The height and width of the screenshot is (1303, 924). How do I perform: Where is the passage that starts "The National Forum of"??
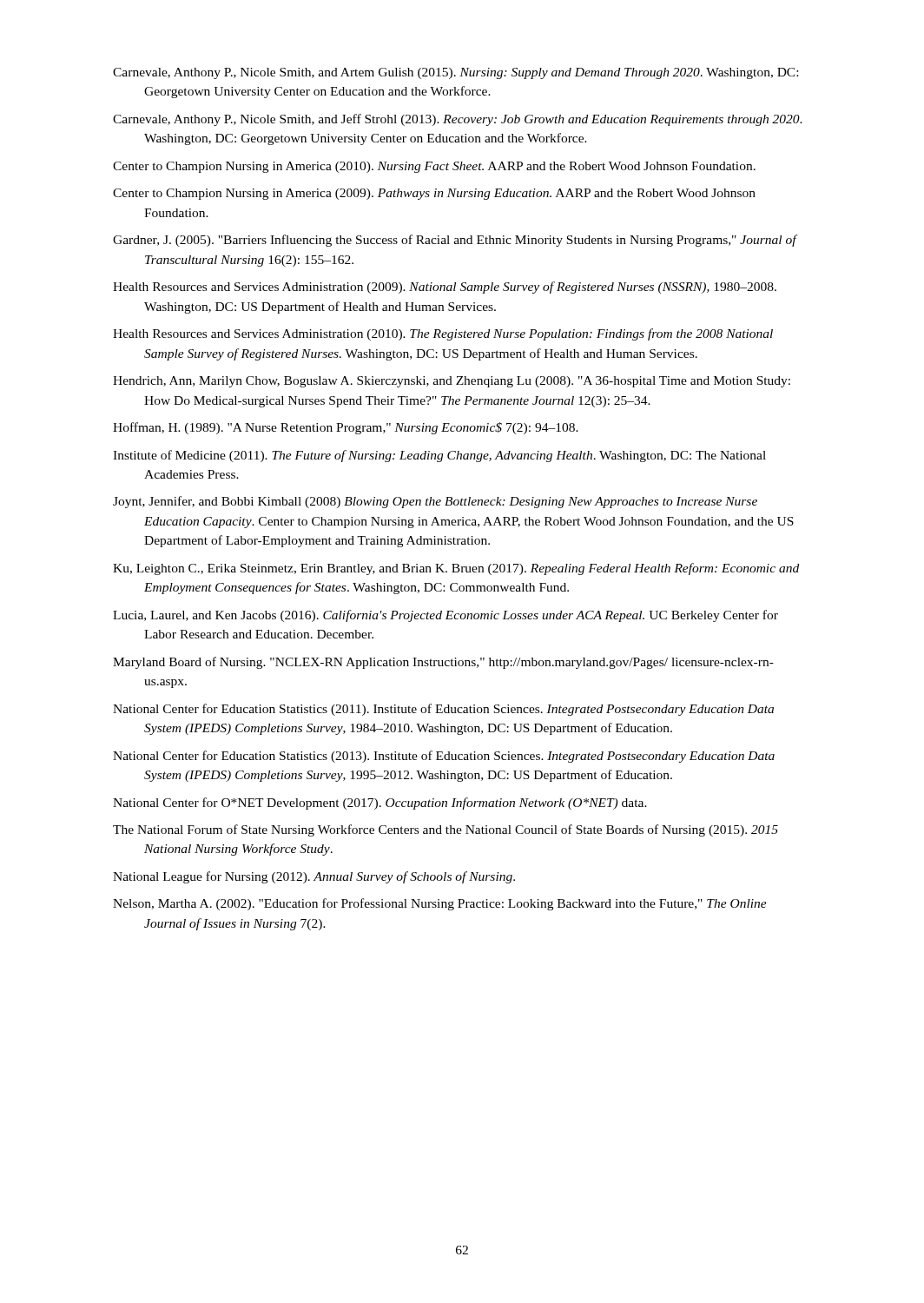pyautogui.click(x=446, y=839)
